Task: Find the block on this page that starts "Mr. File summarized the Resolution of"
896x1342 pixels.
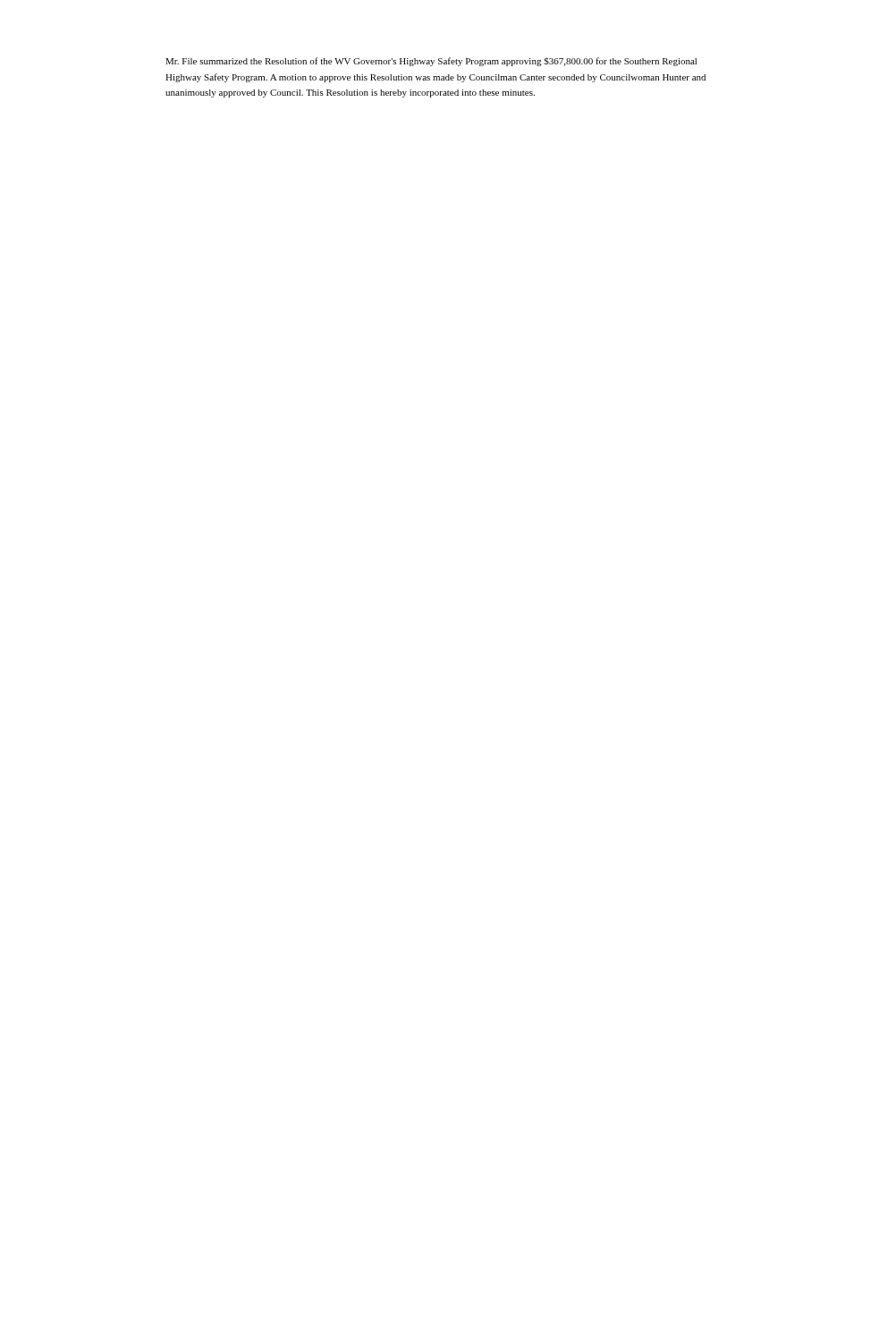Action: (436, 77)
